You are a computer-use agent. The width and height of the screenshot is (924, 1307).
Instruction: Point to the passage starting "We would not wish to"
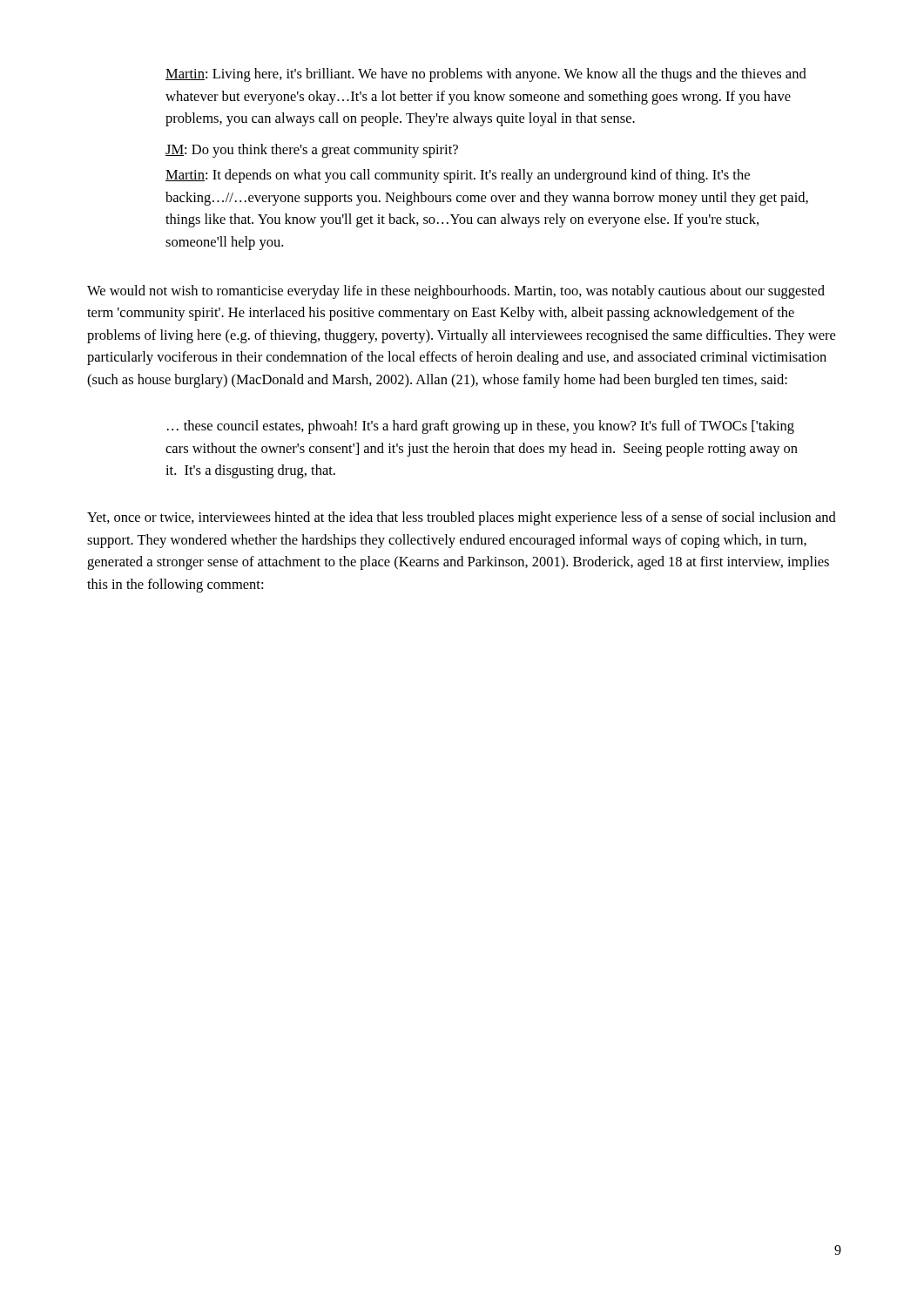pyautogui.click(x=464, y=335)
